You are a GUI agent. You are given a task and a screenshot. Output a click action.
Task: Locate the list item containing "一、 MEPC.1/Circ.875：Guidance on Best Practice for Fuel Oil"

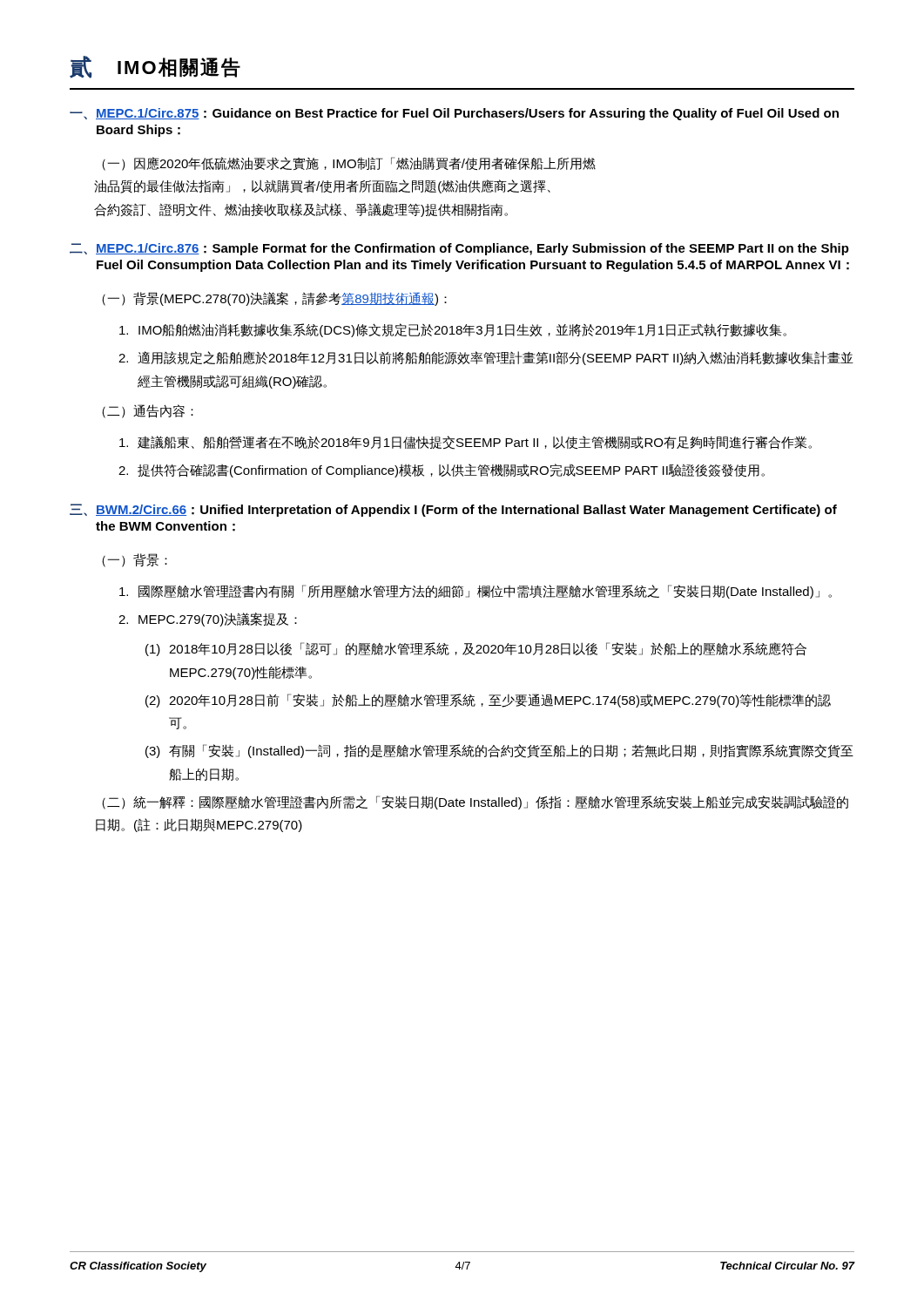pos(462,163)
